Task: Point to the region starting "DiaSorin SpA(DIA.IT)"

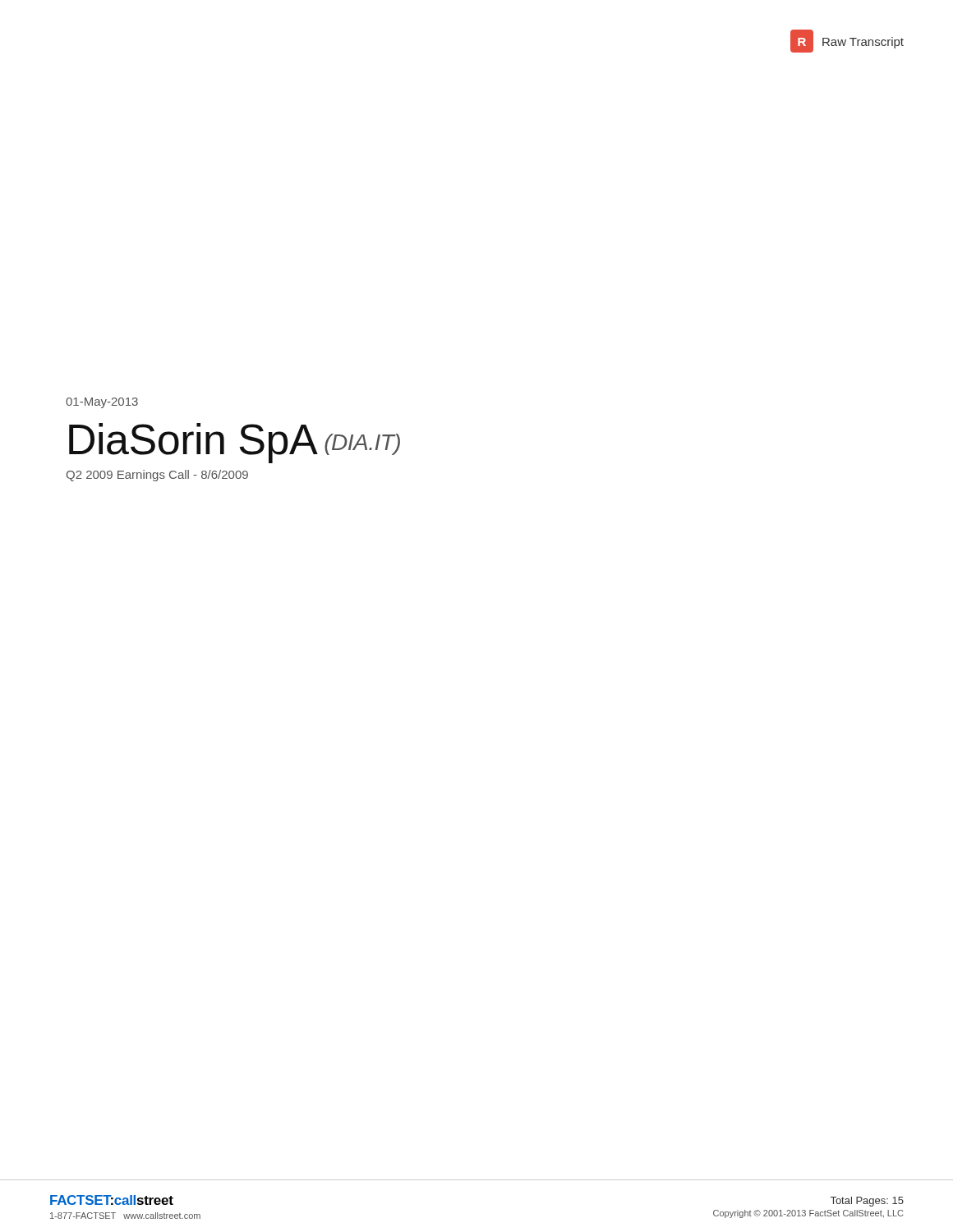Action: [233, 439]
